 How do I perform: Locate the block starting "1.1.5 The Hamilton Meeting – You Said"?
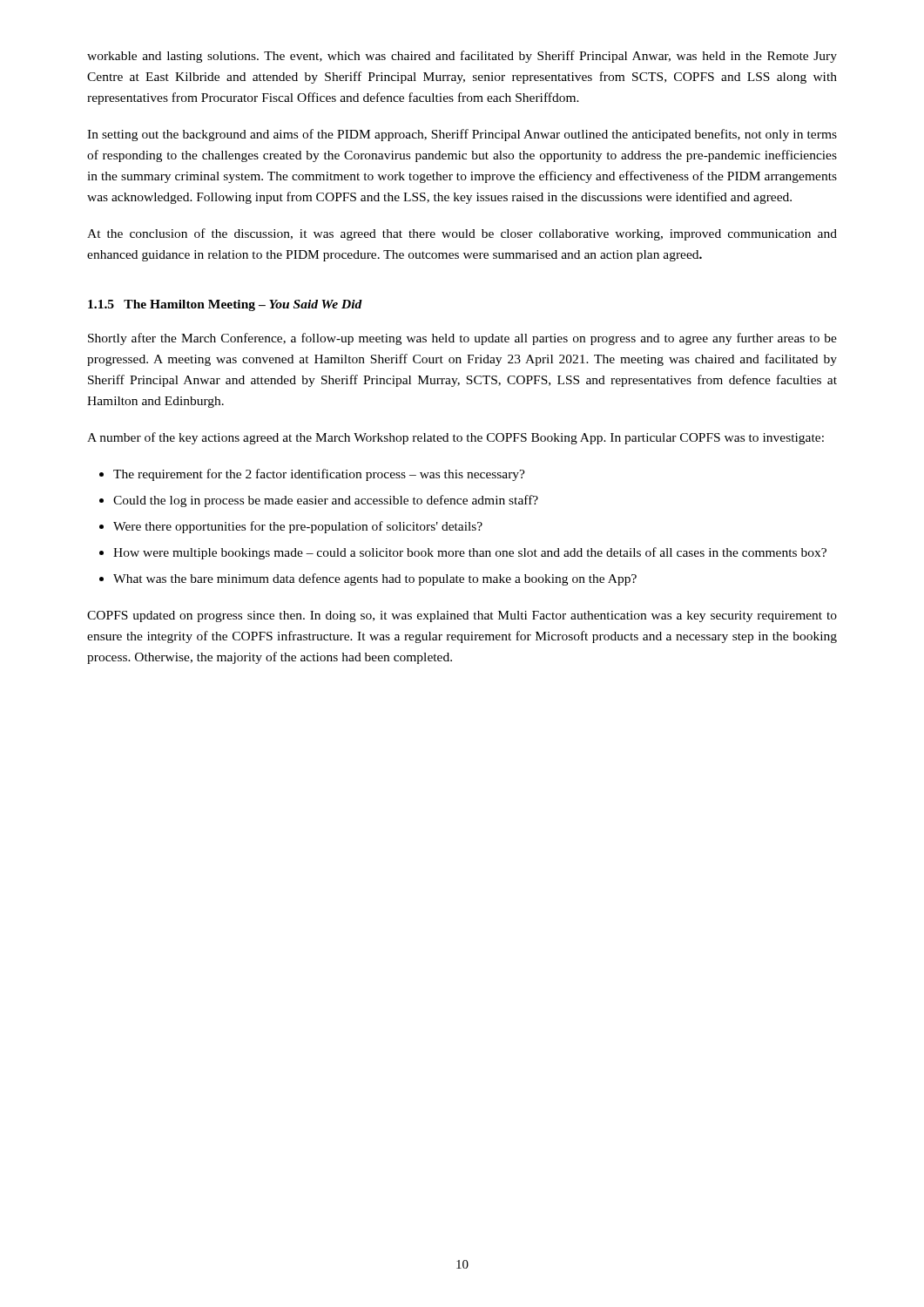224,304
